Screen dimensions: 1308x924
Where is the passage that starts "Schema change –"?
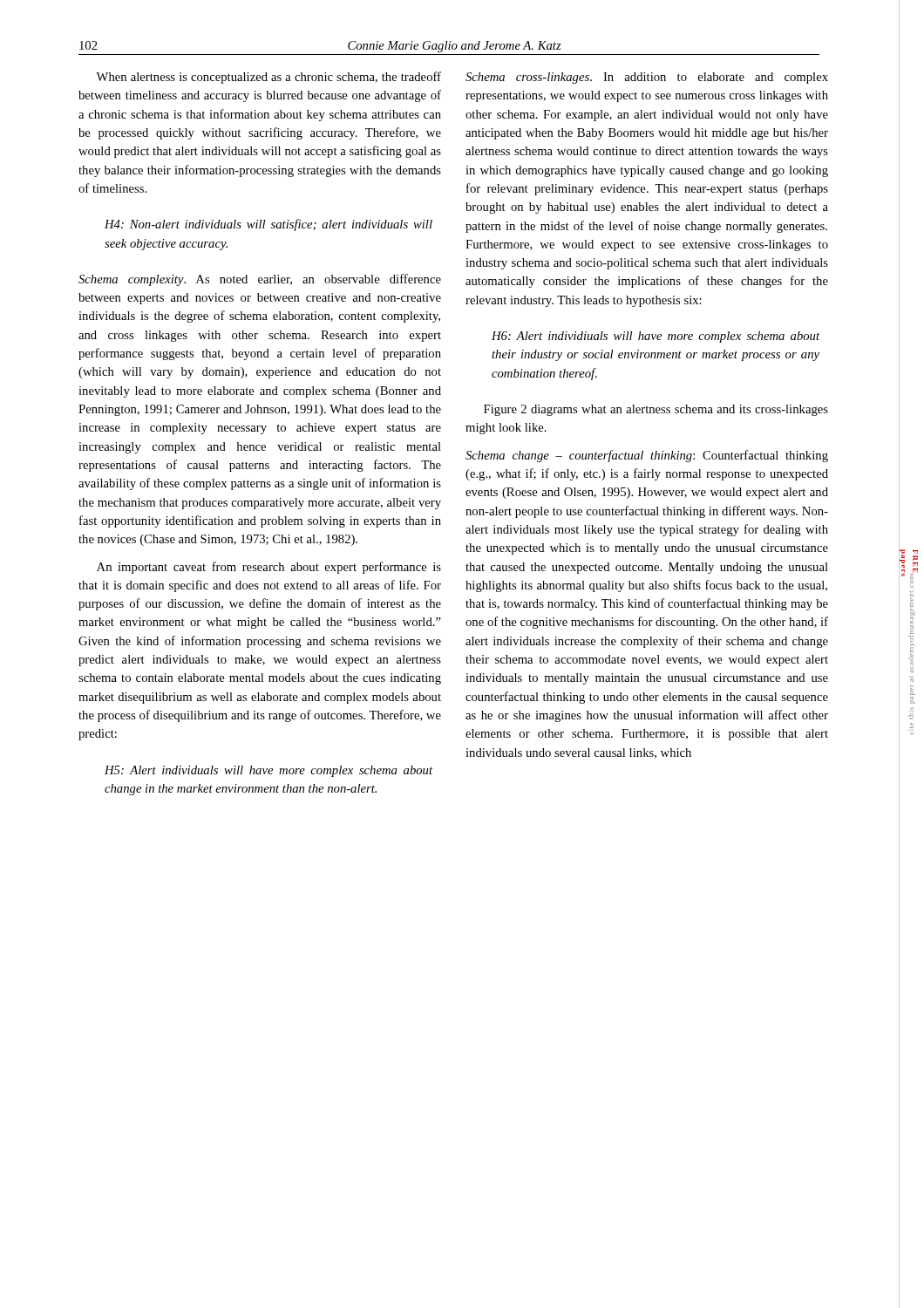647,604
